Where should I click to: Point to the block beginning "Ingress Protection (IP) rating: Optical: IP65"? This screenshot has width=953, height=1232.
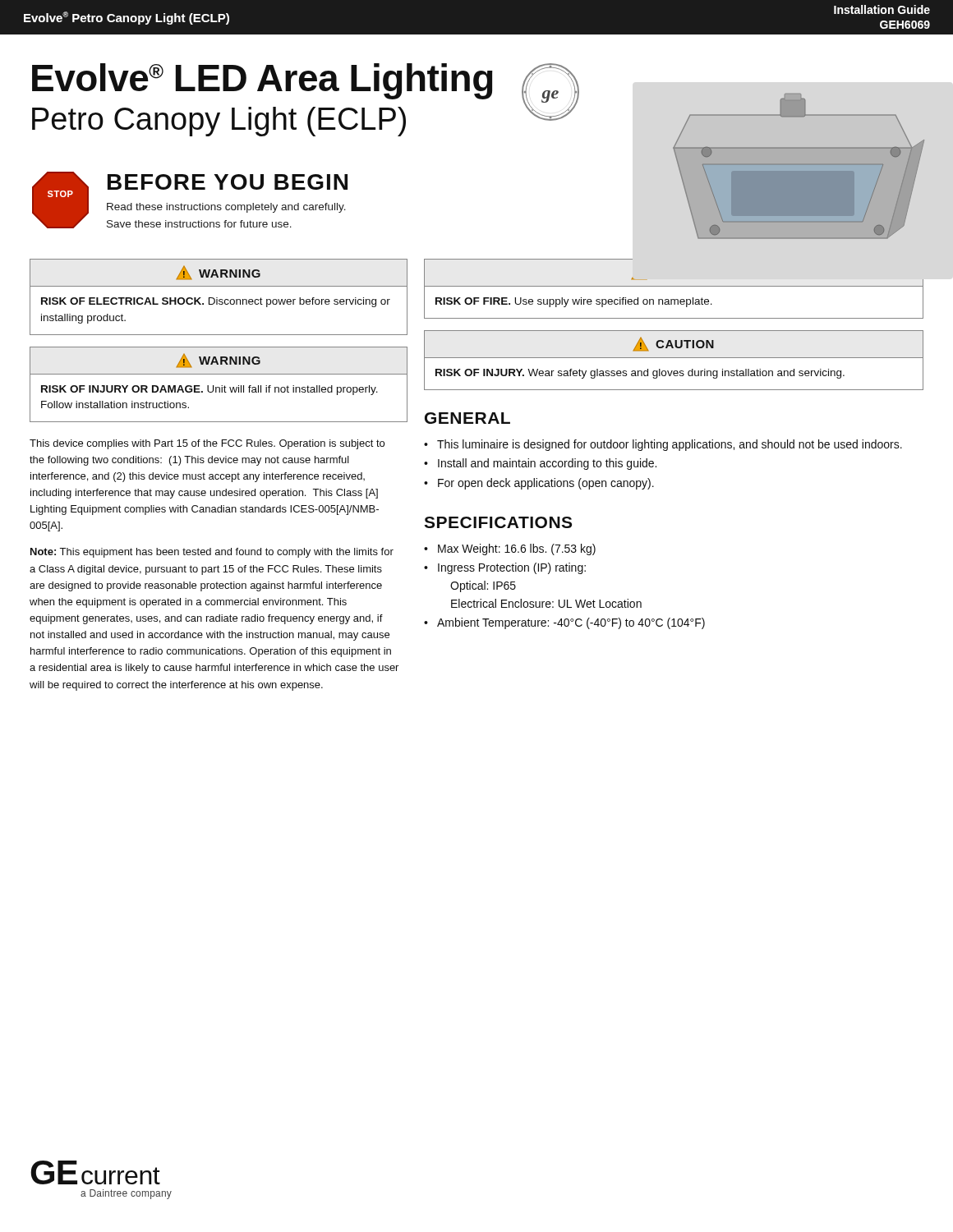[512, 568]
